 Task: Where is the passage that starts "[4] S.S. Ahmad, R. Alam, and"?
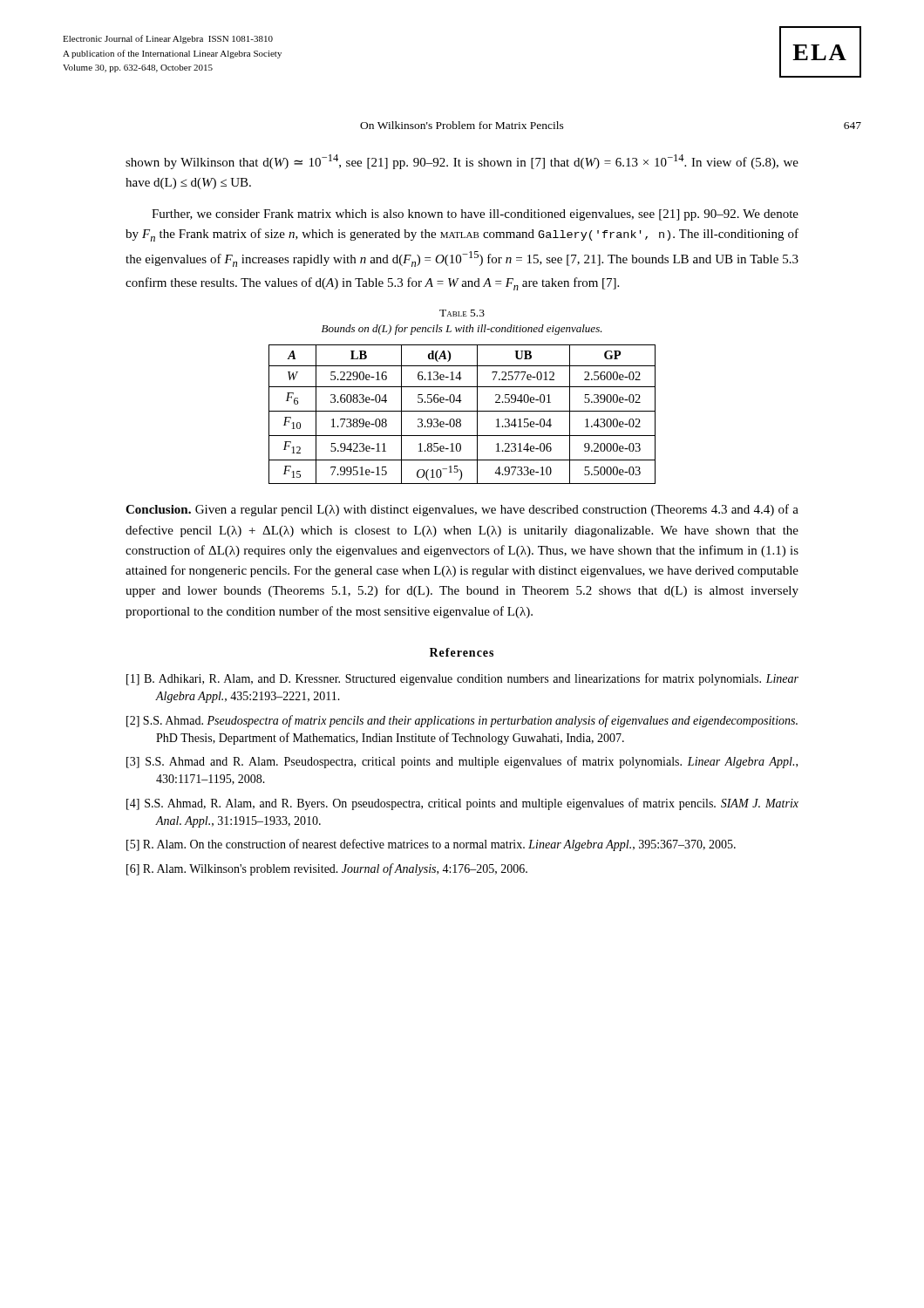tap(462, 812)
